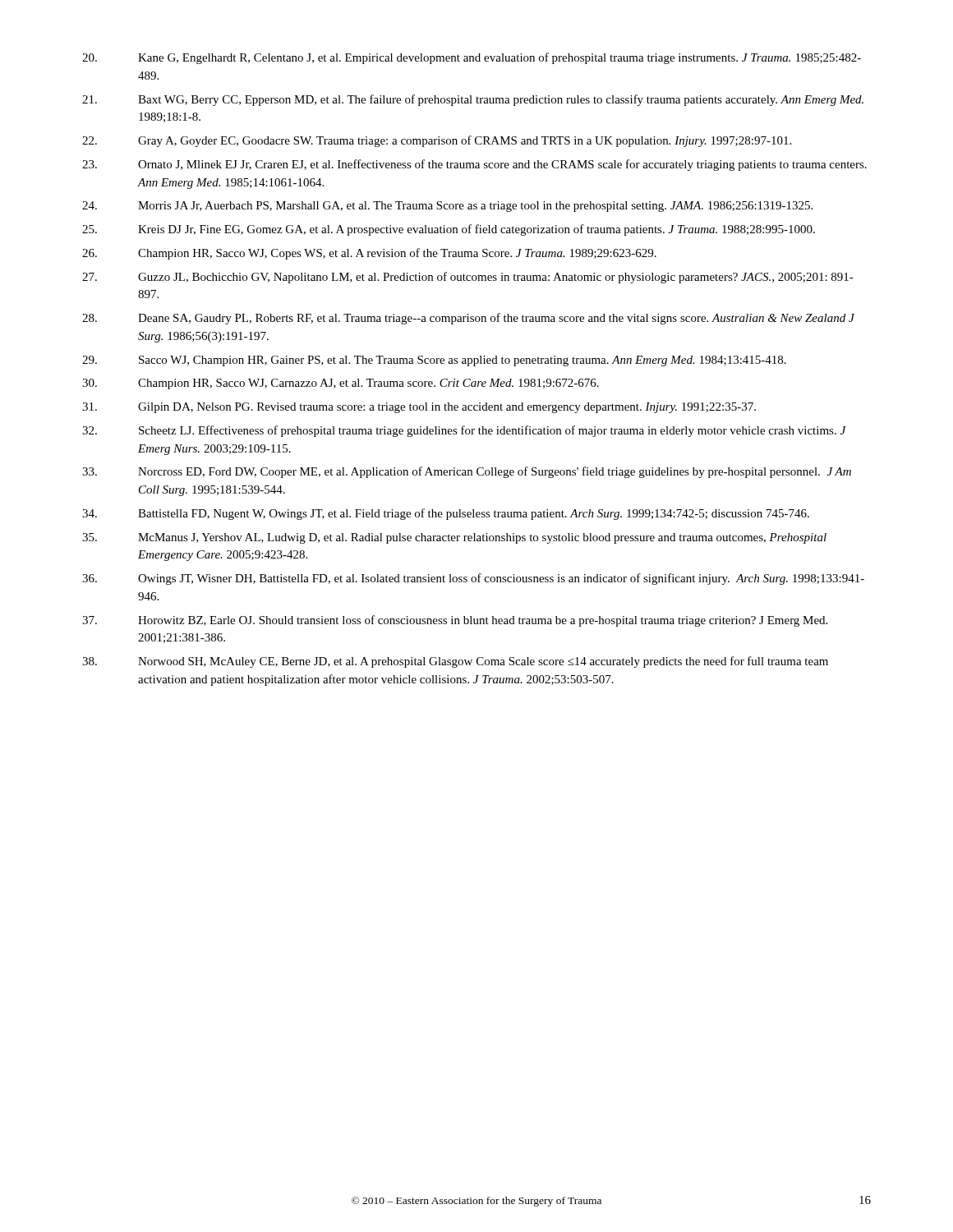Click the passage that begins "24. Morris JA Jr, Auerbach PS, Marshall GA,"
Screen dimensions: 1232x953
[x=476, y=206]
